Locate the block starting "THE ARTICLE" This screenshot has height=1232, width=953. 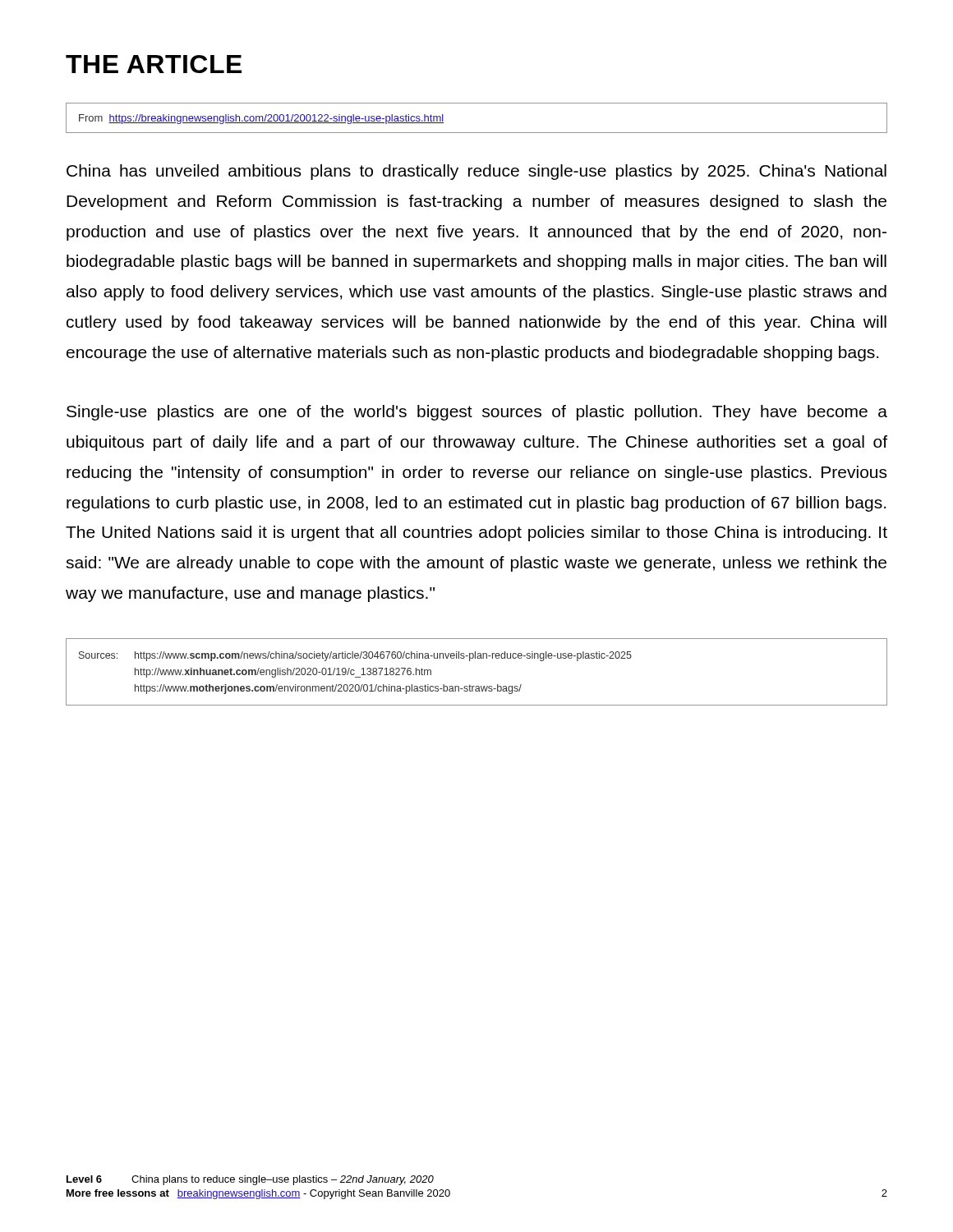tap(154, 64)
